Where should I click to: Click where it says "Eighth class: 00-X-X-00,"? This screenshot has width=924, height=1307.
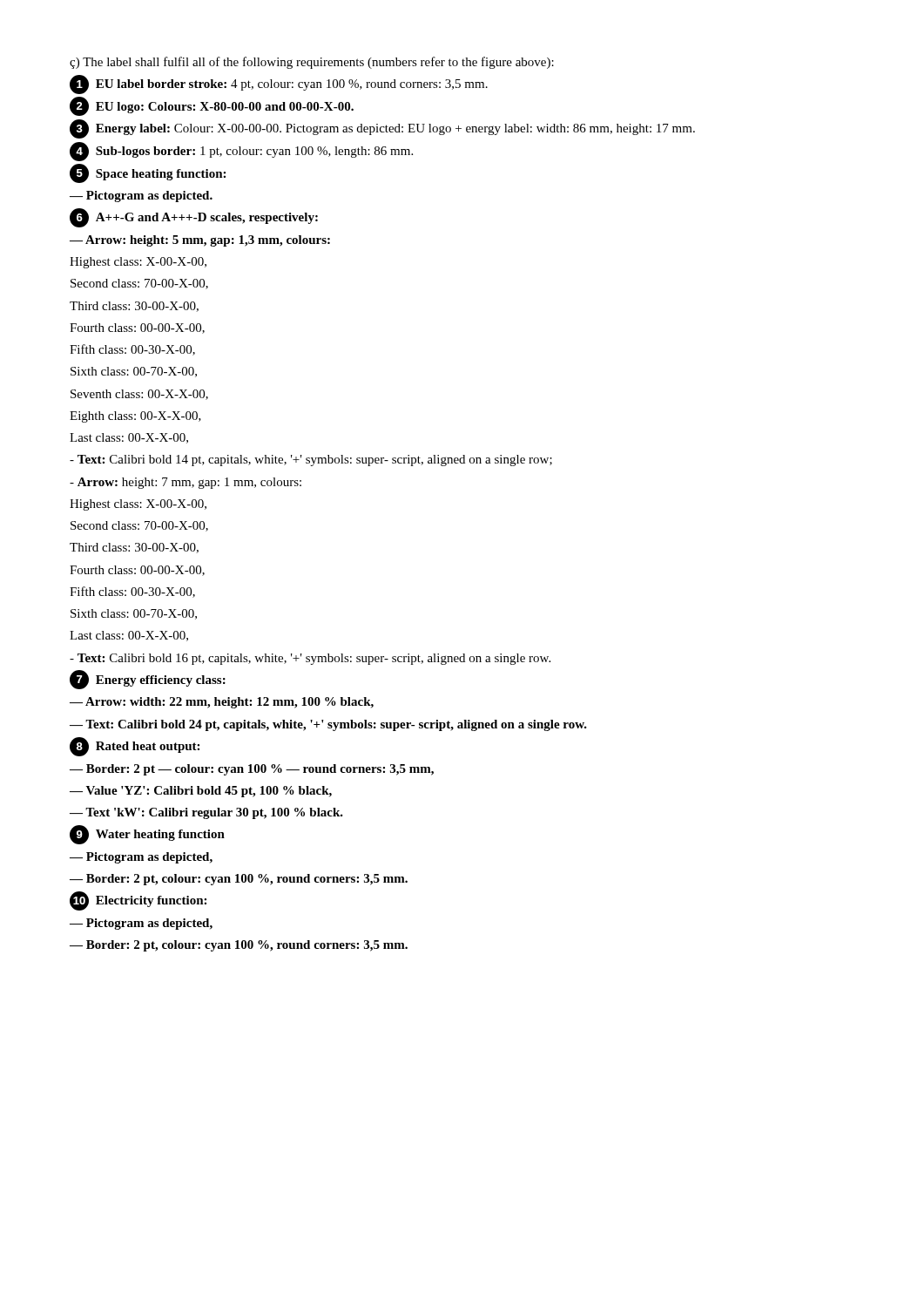(136, 415)
